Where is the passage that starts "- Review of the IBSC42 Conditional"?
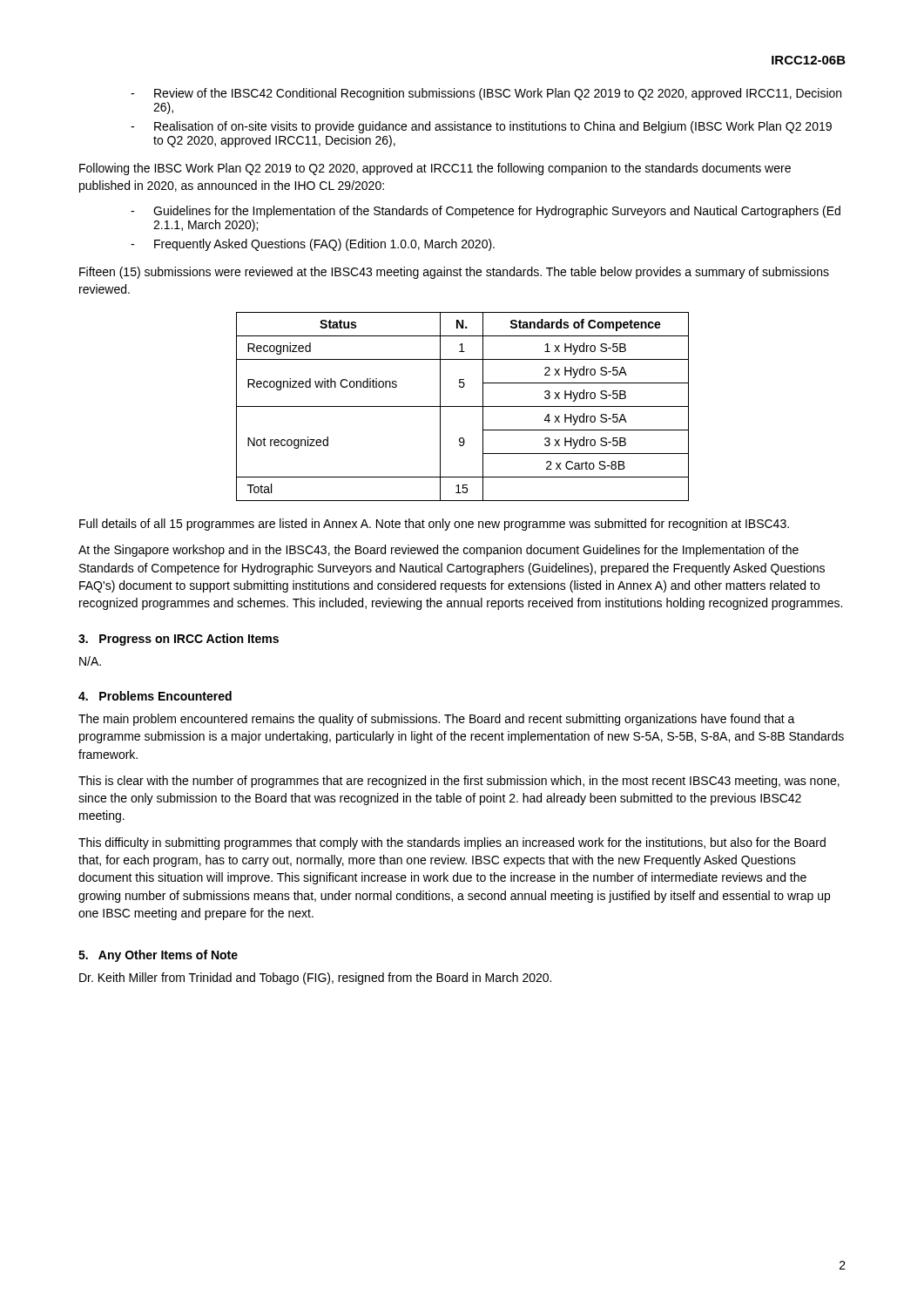Screen dimensions: 1307x924 tap(488, 100)
